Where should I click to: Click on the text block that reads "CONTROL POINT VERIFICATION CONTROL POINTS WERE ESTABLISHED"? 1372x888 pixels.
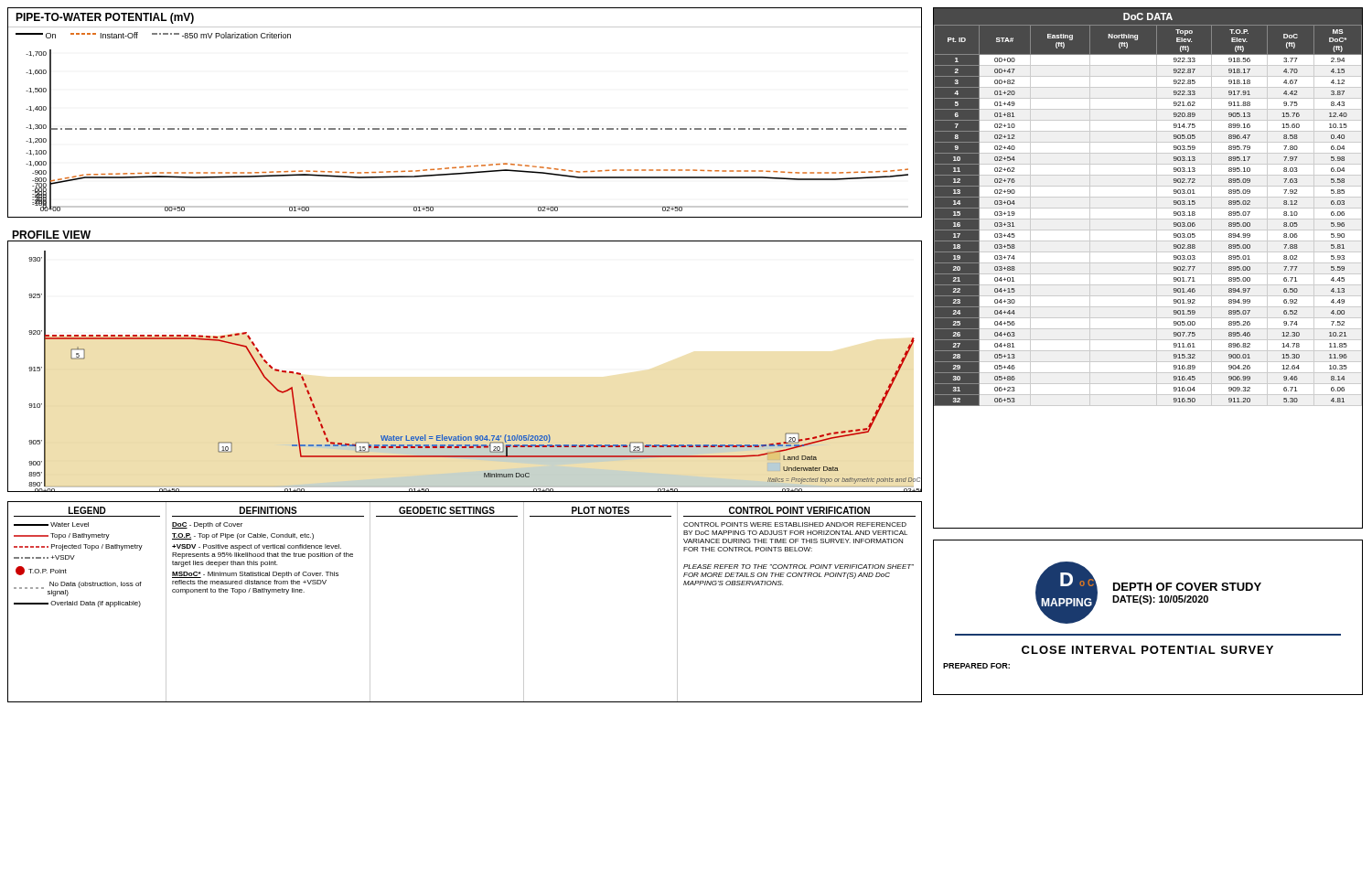coord(799,546)
